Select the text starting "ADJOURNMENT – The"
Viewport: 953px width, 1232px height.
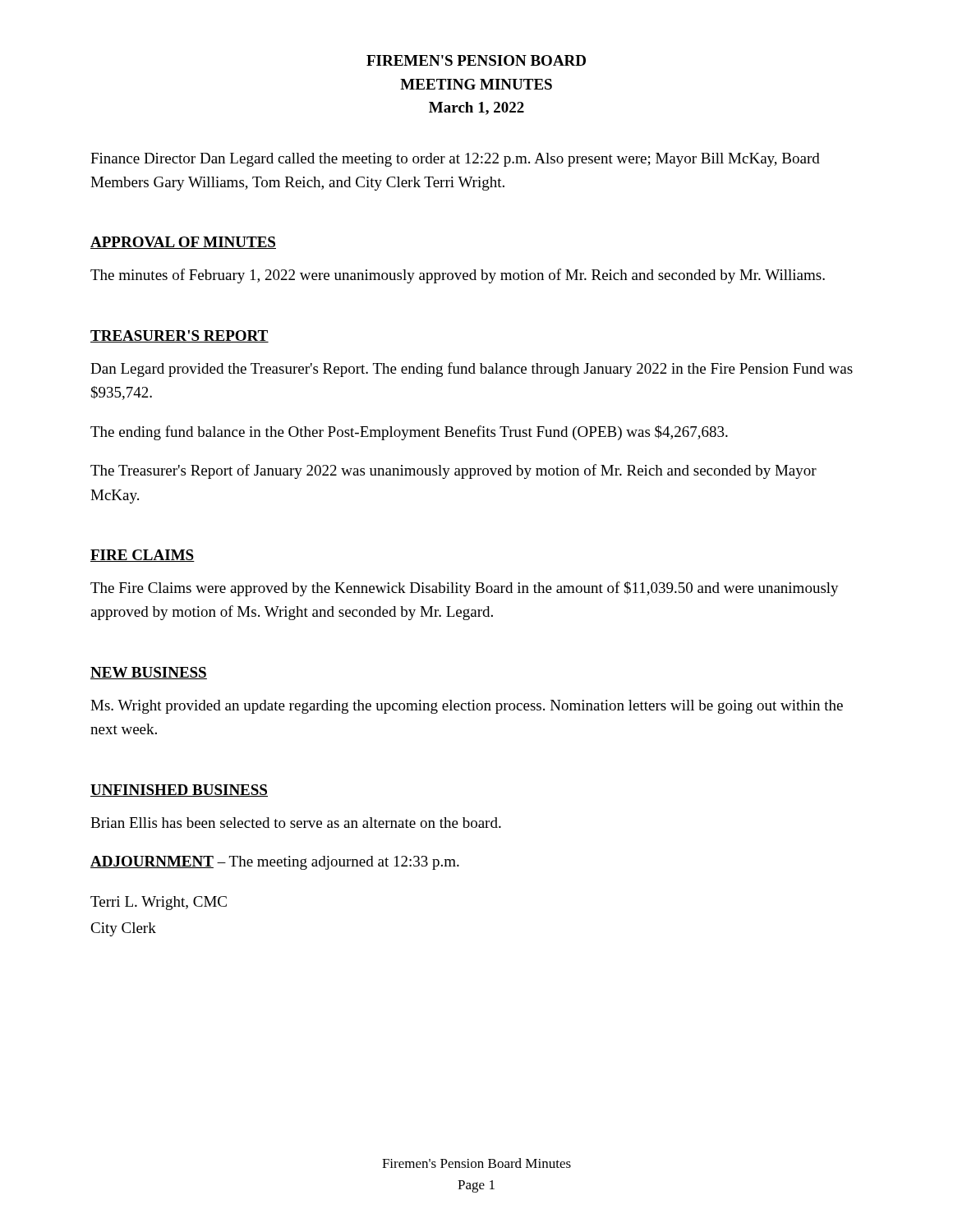click(275, 863)
